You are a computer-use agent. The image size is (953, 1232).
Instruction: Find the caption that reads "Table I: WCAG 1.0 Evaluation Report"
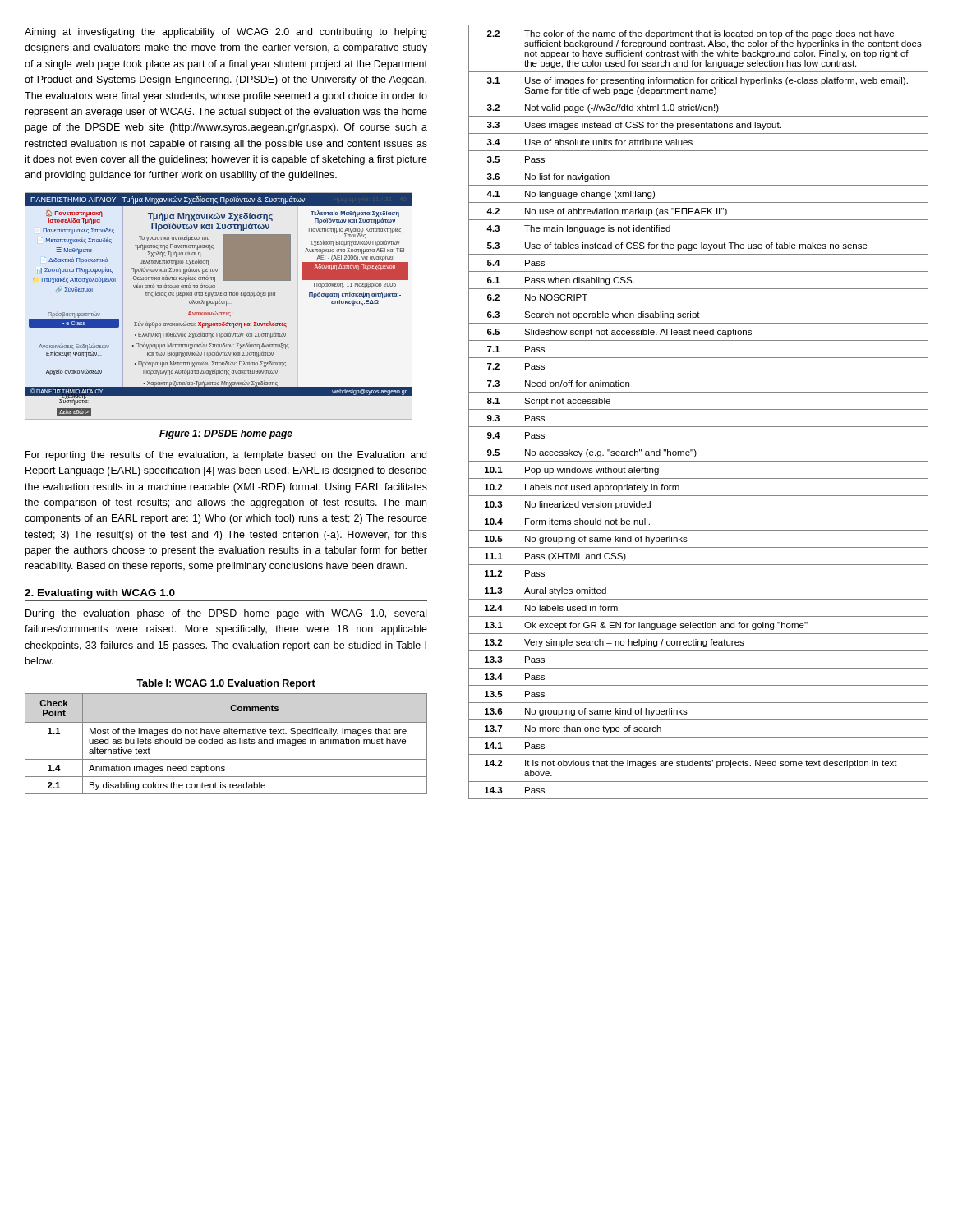point(226,684)
